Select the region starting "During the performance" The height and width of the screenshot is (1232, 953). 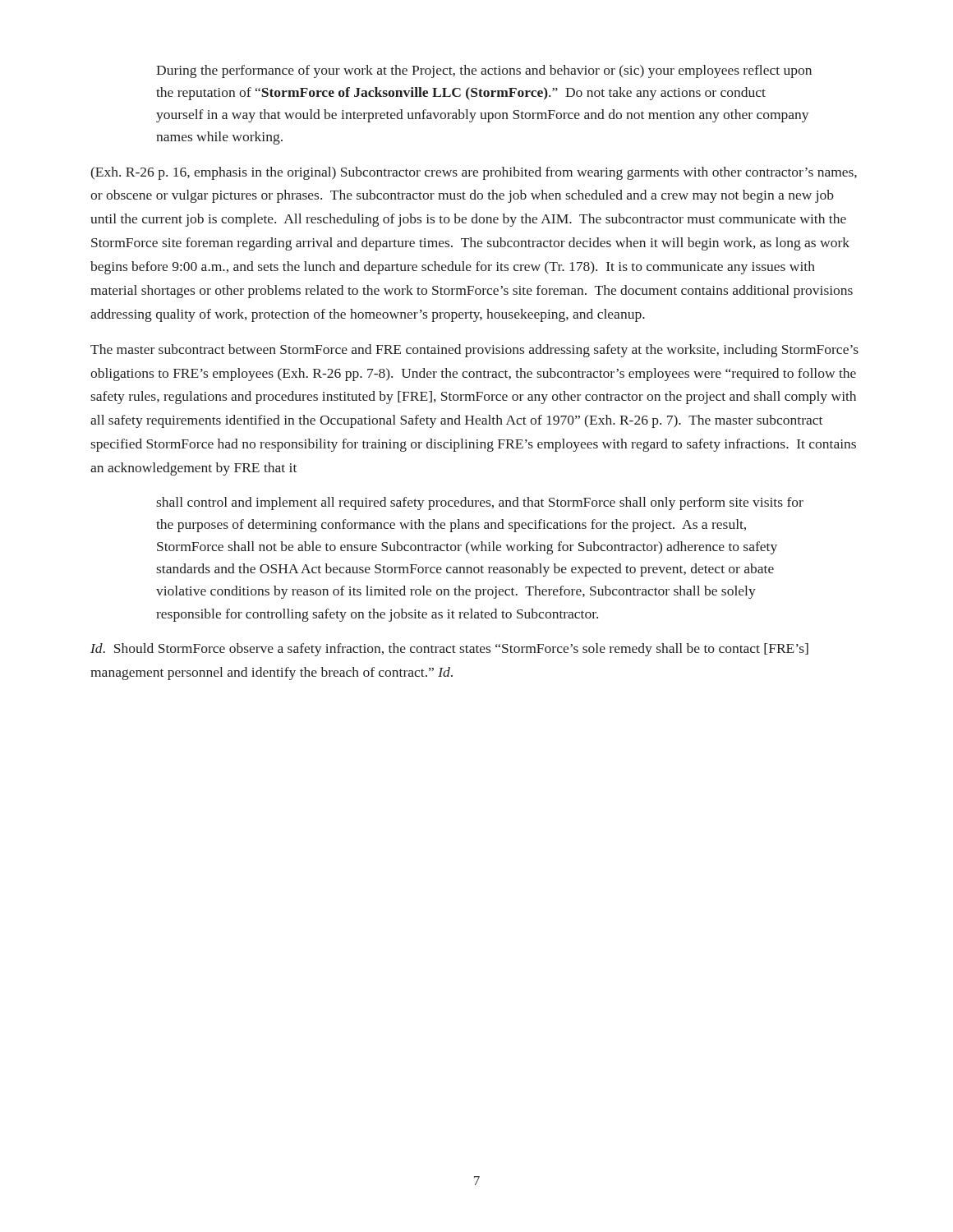click(485, 104)
